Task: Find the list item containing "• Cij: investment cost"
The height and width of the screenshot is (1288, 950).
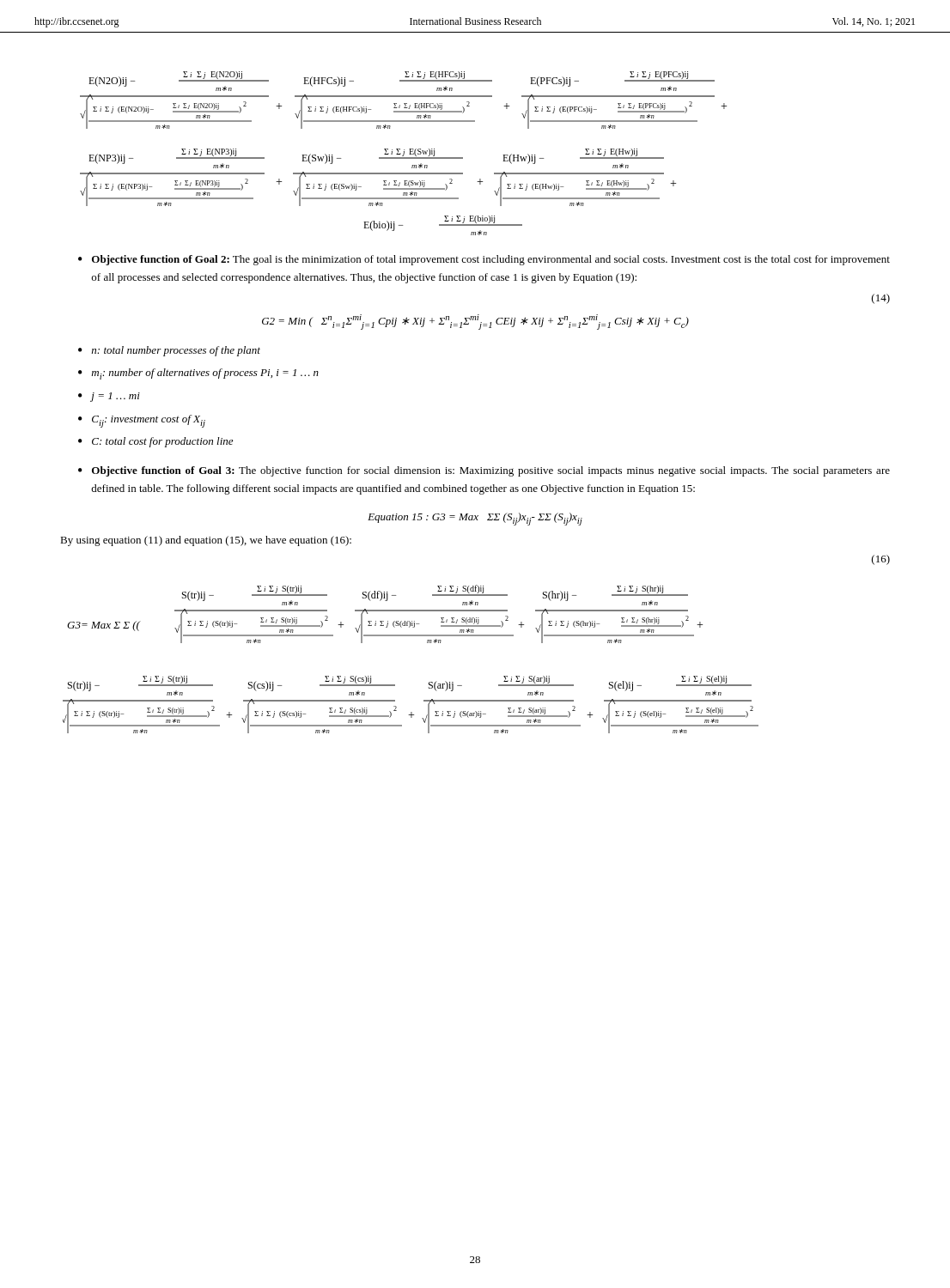Action: (142, 421)
